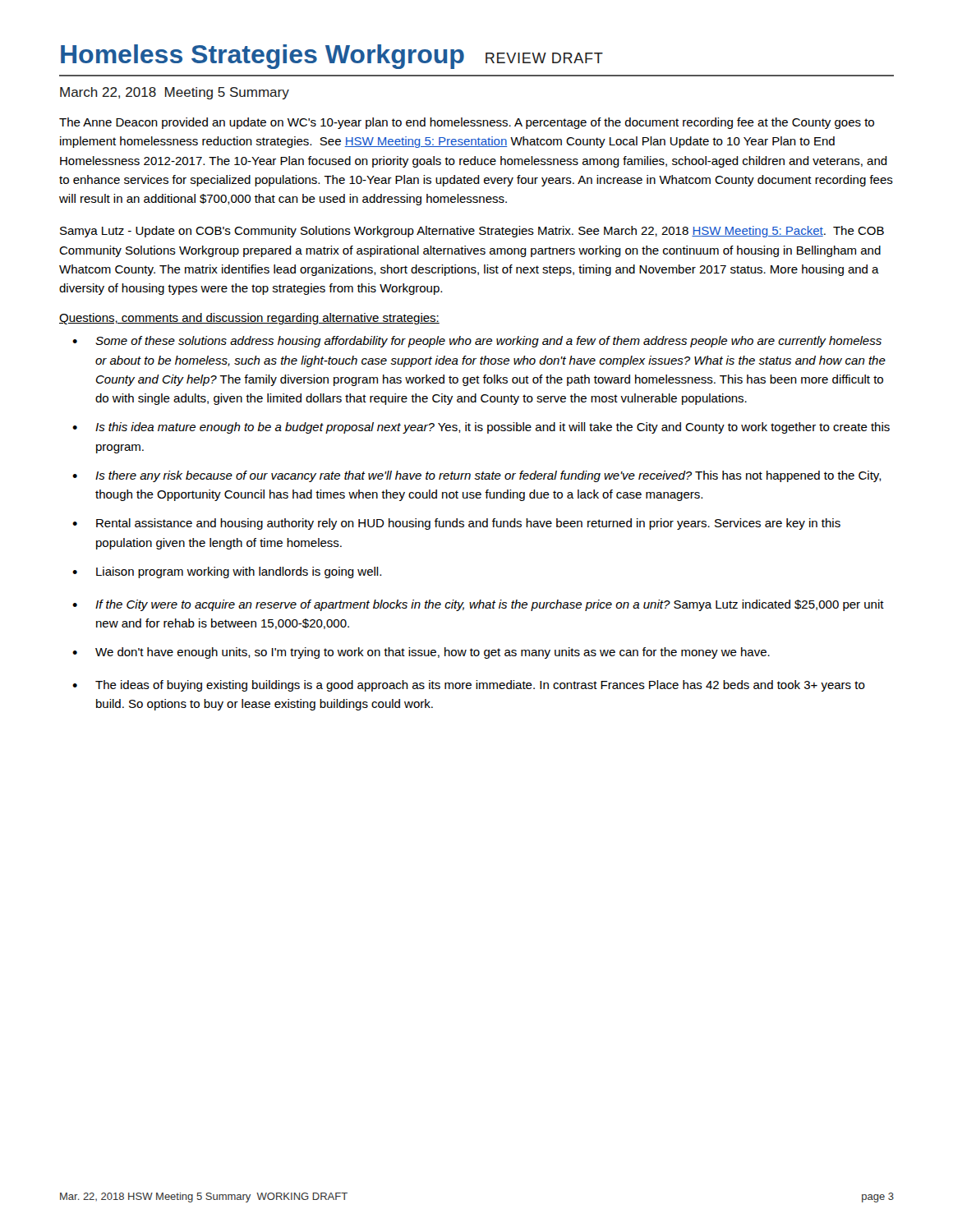Find the list item containing "• If the"
The width and height of the screenshot is (953, 1232).
(476, 613)
